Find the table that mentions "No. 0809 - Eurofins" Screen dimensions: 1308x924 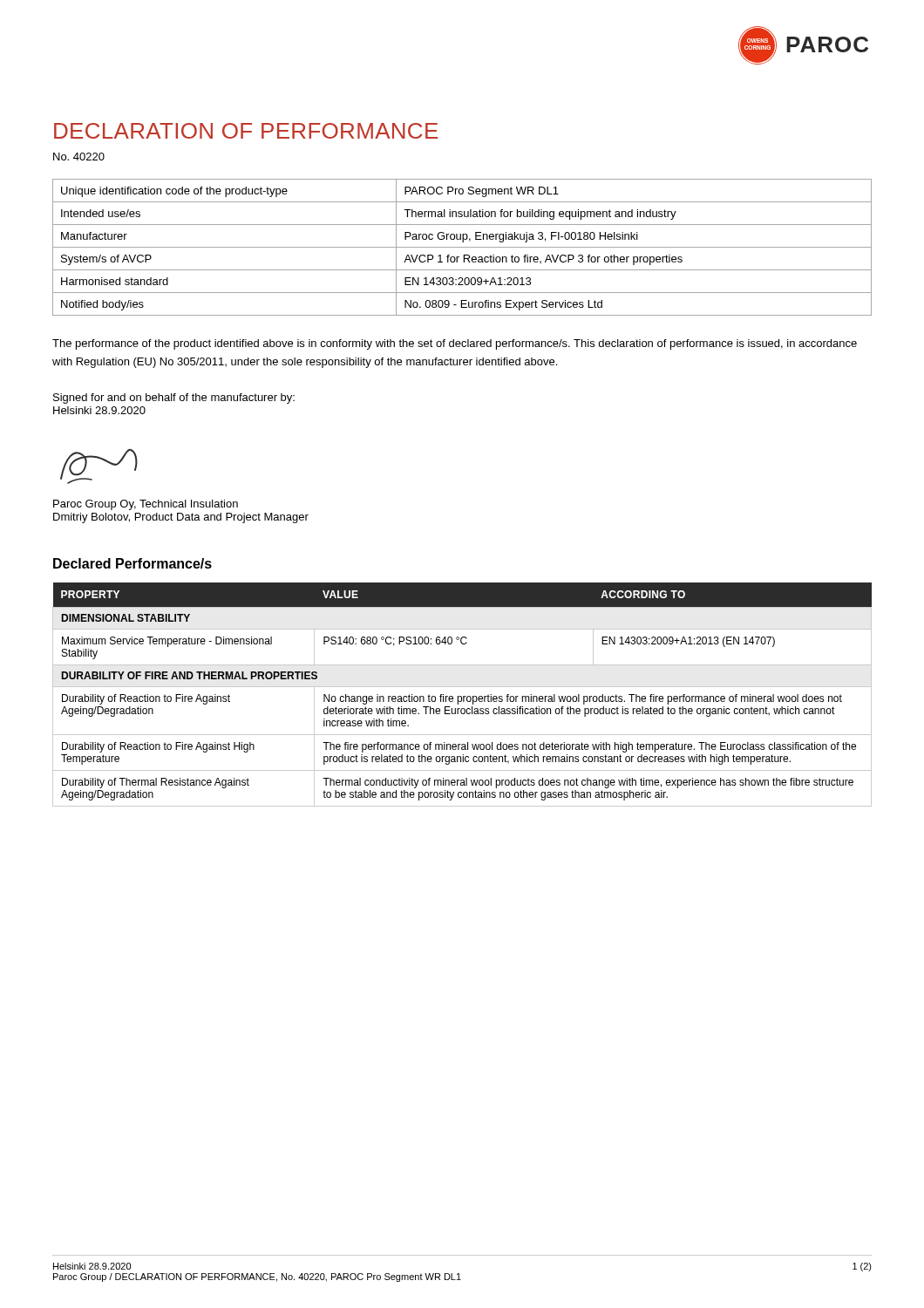point(462,247)
